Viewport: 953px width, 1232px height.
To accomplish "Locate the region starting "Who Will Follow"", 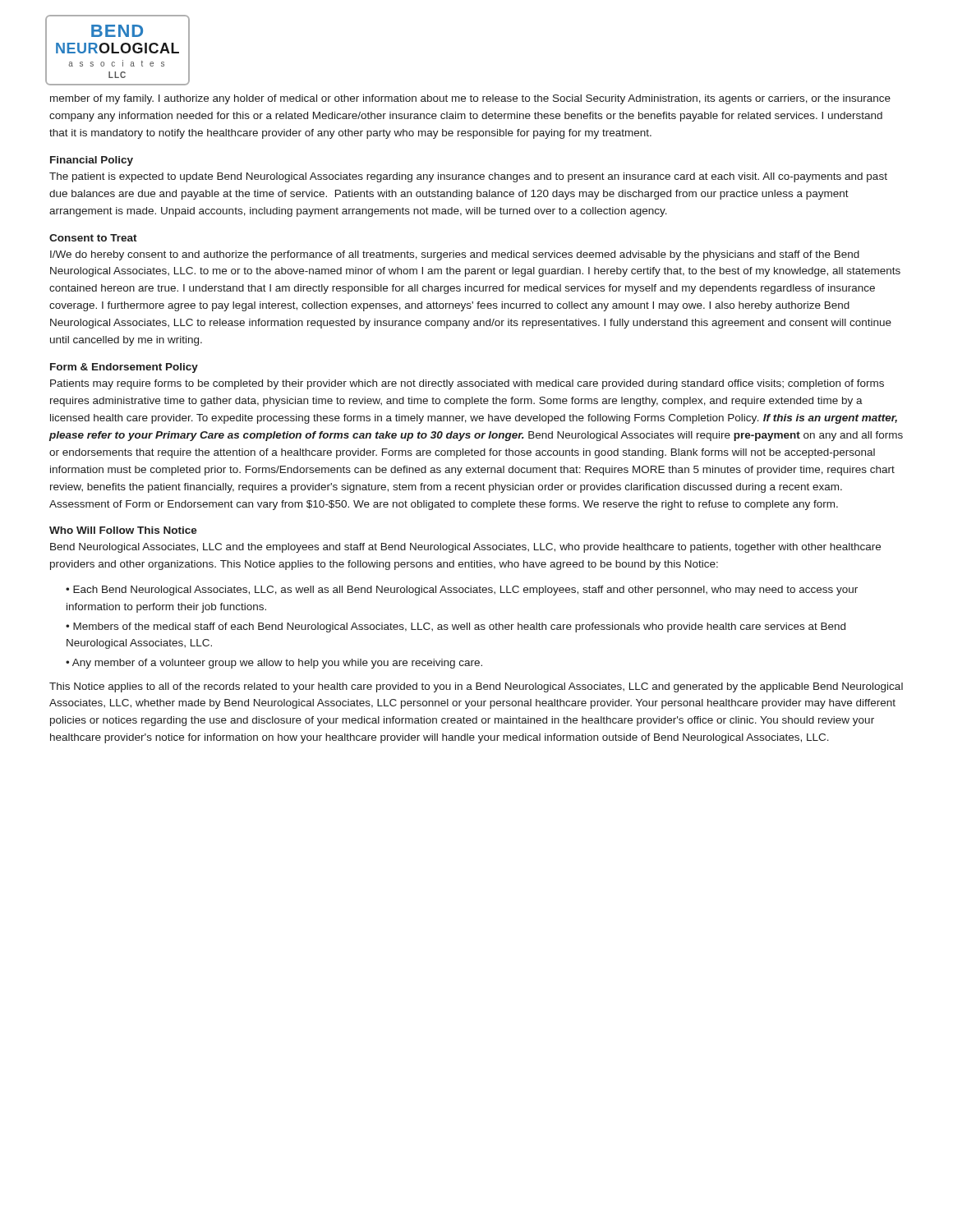I will point(123,530).
